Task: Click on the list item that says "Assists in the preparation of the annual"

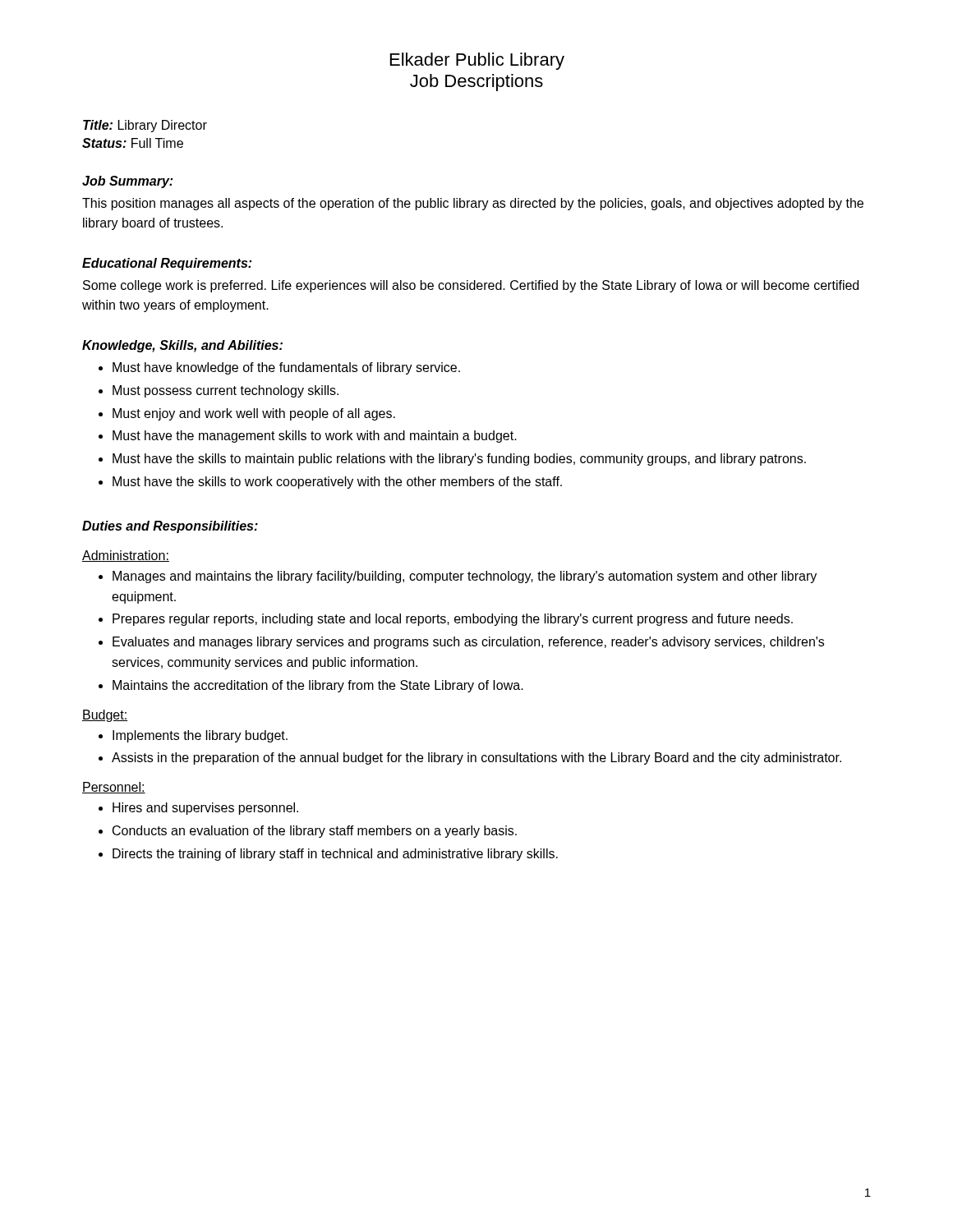Action: (477, 758)
